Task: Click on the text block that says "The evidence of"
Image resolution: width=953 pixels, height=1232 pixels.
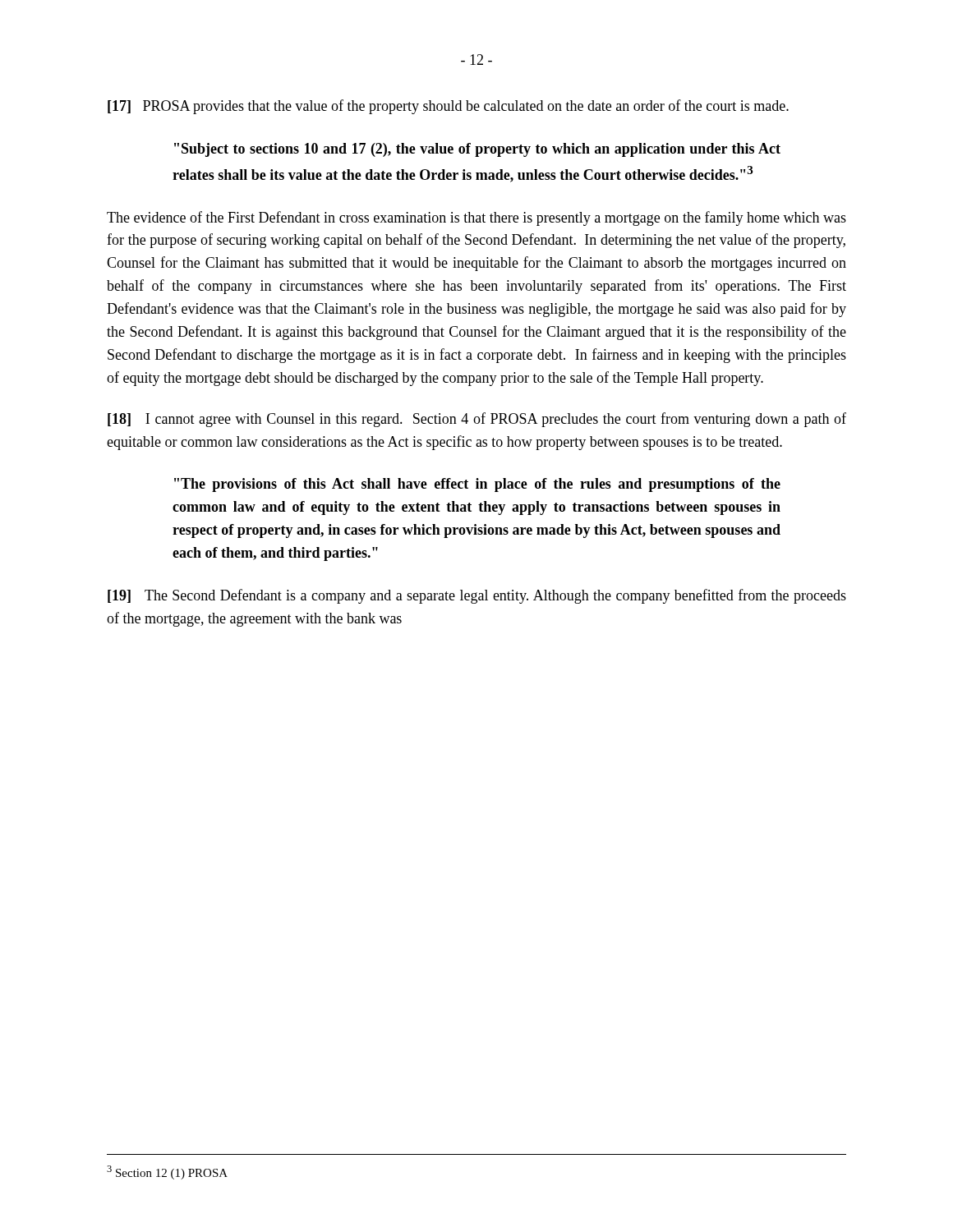Action: 476,297
